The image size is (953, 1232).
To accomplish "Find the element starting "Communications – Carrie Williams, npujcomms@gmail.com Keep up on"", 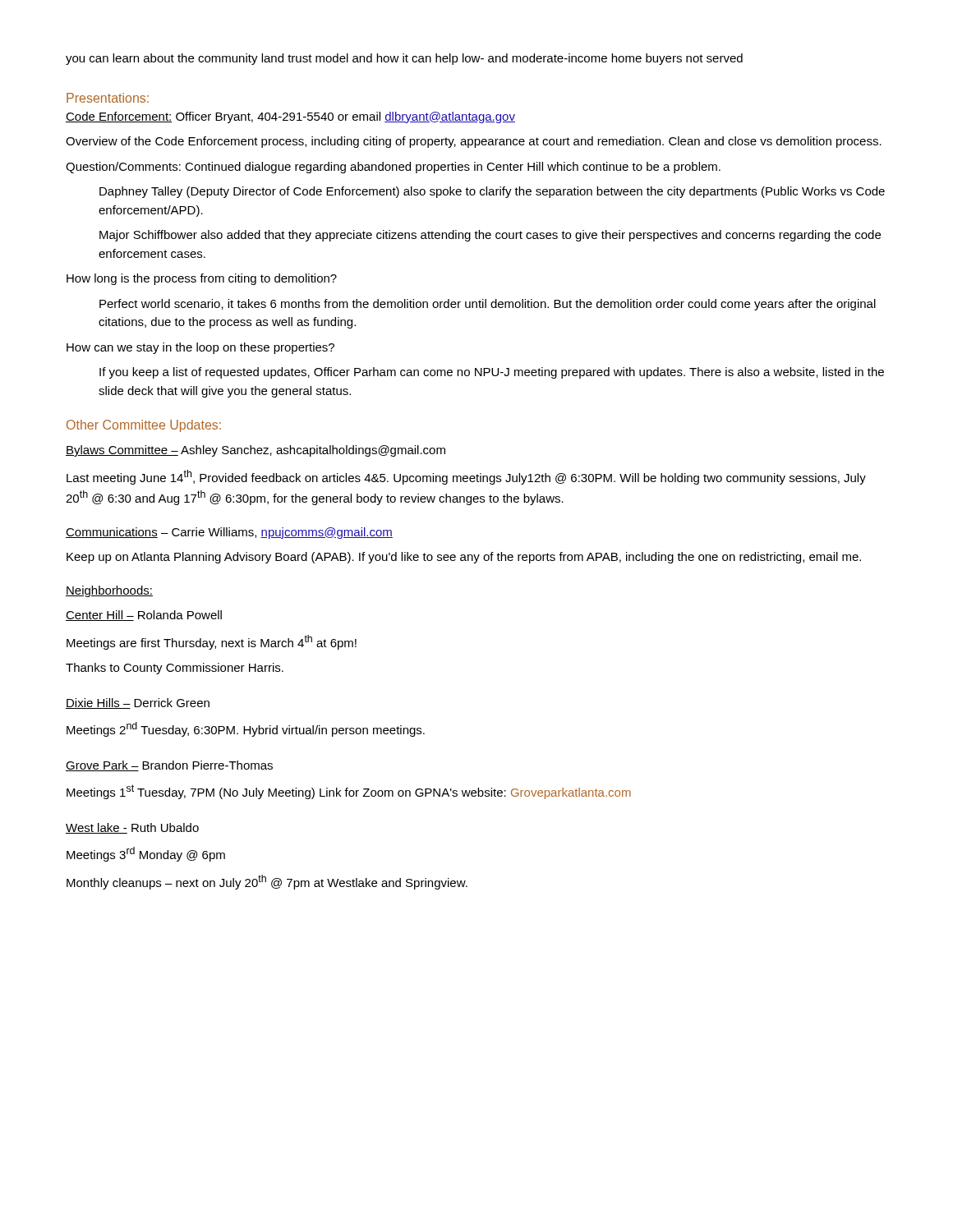I will pyautogui.click(x=476, y=545).
